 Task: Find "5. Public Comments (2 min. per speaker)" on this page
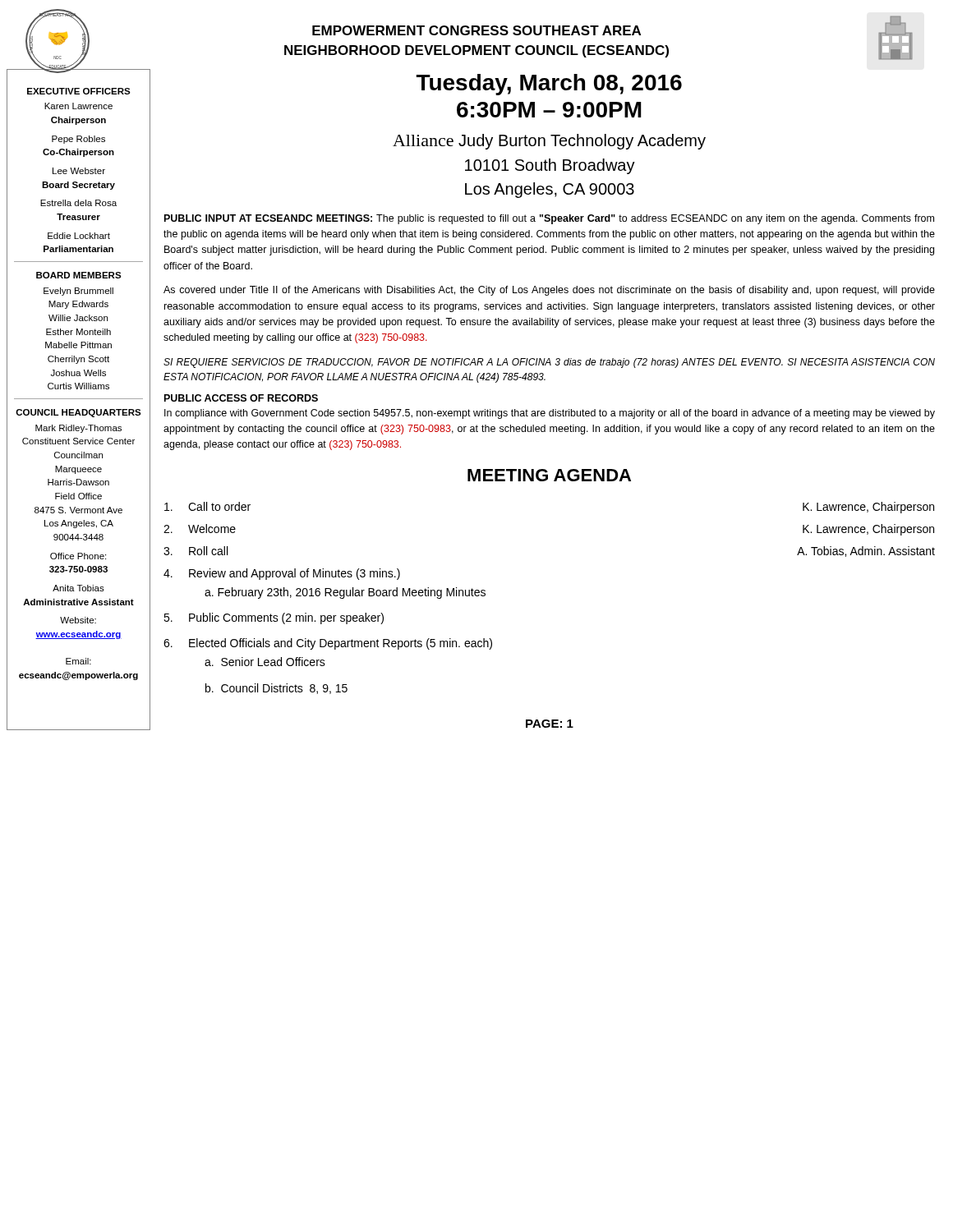coord(274,618)
